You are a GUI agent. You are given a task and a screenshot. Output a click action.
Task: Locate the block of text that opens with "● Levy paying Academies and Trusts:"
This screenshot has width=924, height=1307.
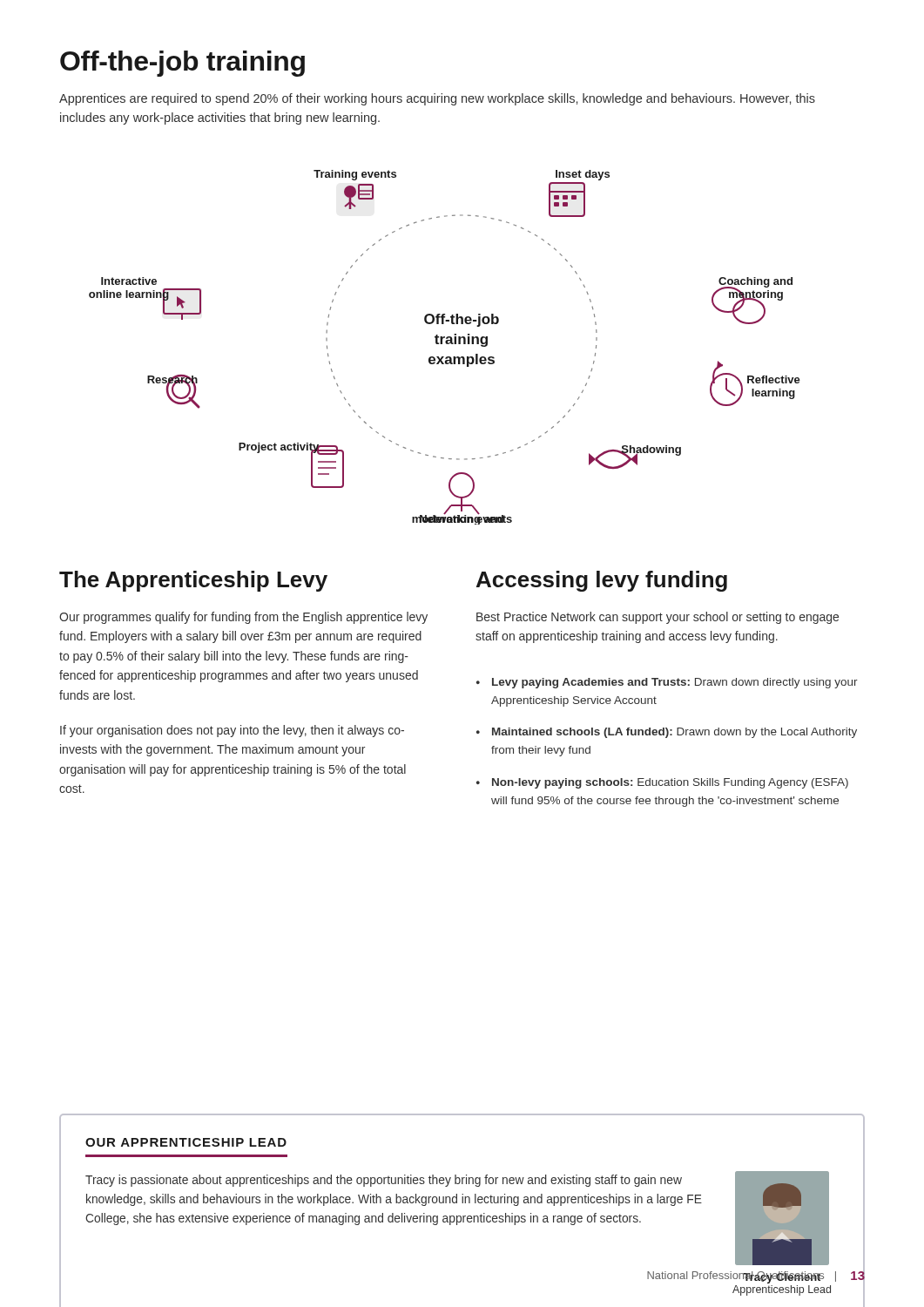670,692
